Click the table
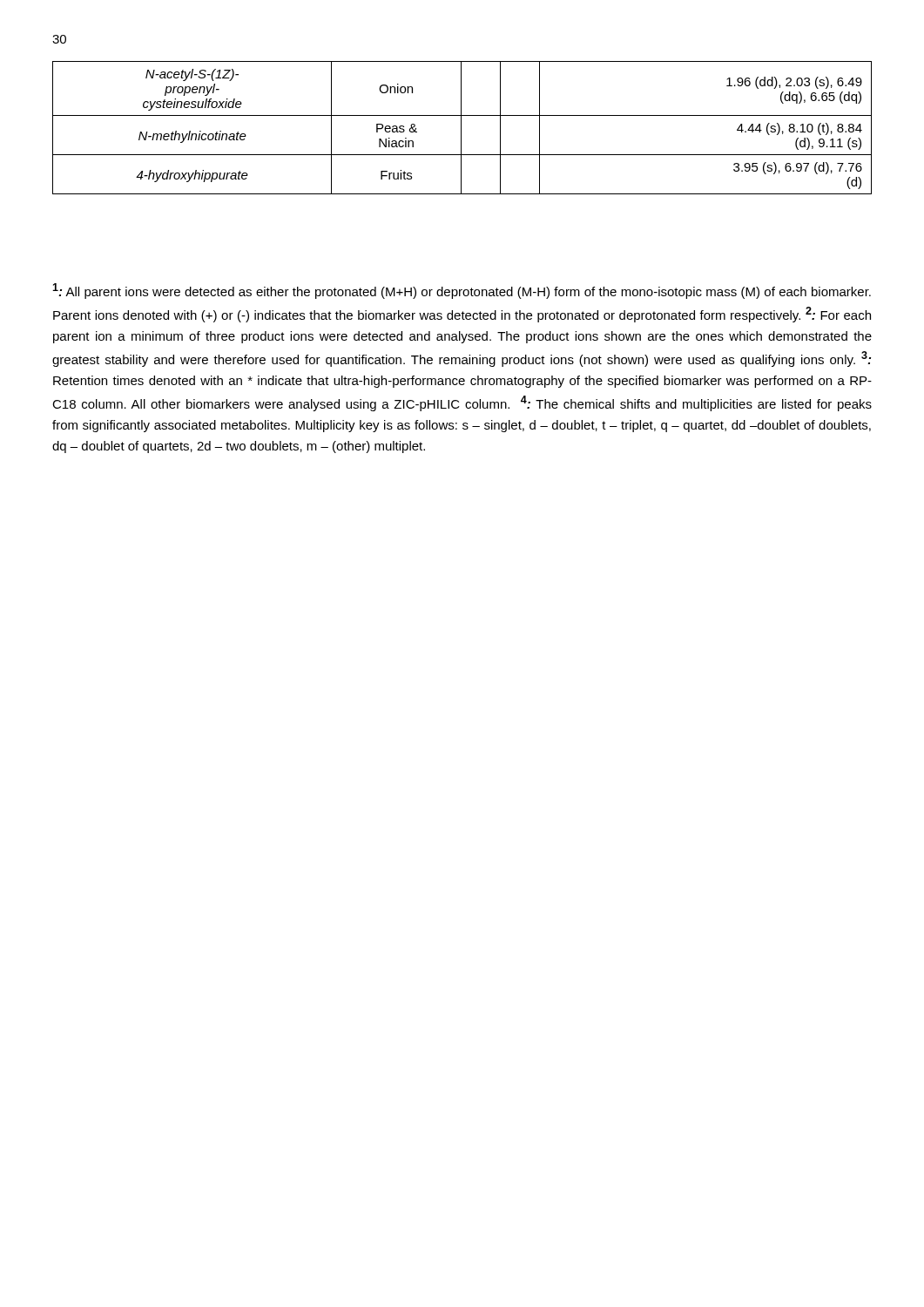This screenshot has height=1307, width=924. (462, 128)
